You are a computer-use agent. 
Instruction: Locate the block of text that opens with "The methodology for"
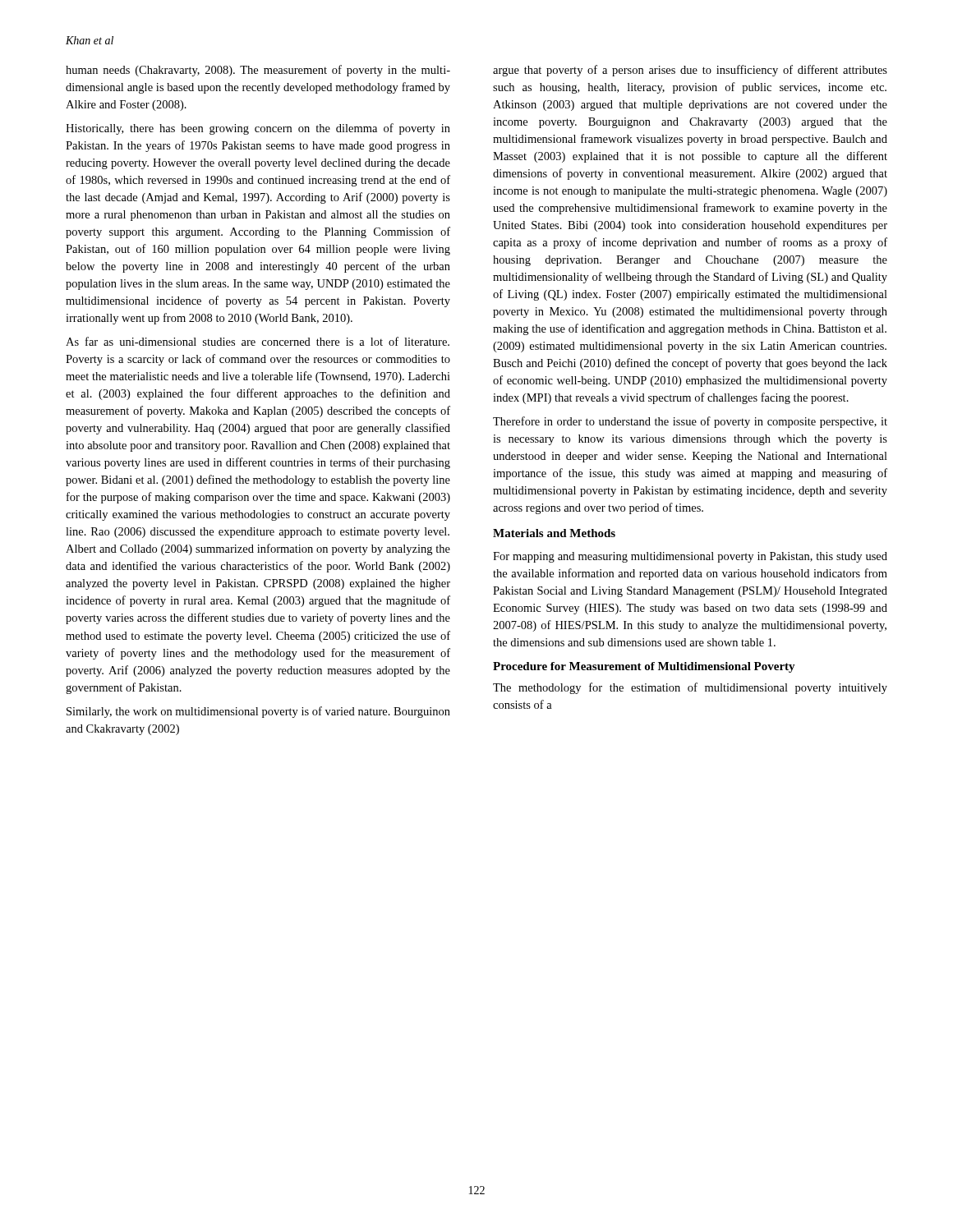pos(690,697)
